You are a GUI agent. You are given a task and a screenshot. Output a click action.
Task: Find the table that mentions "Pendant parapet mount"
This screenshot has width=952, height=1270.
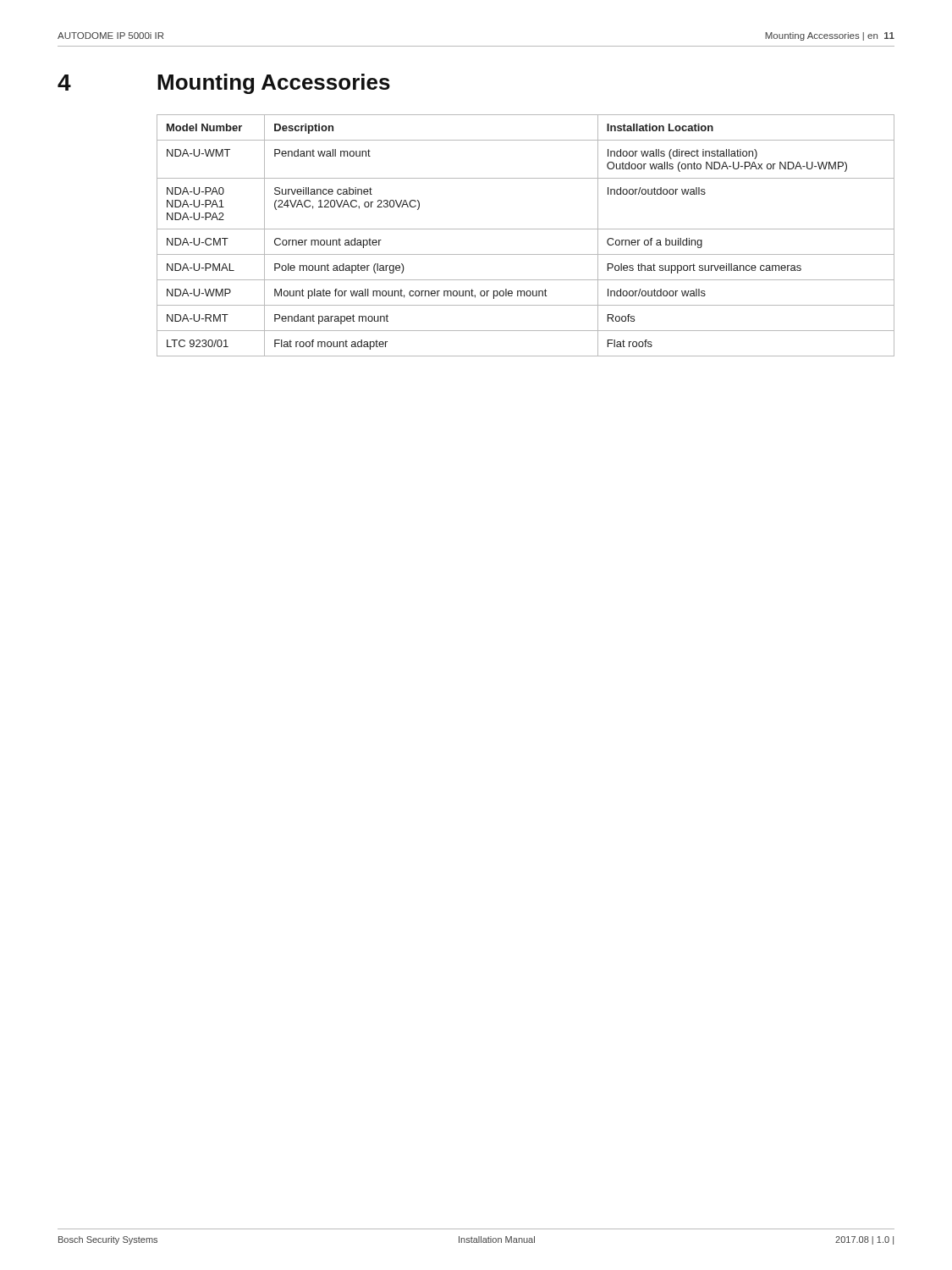tap(526, 235)
